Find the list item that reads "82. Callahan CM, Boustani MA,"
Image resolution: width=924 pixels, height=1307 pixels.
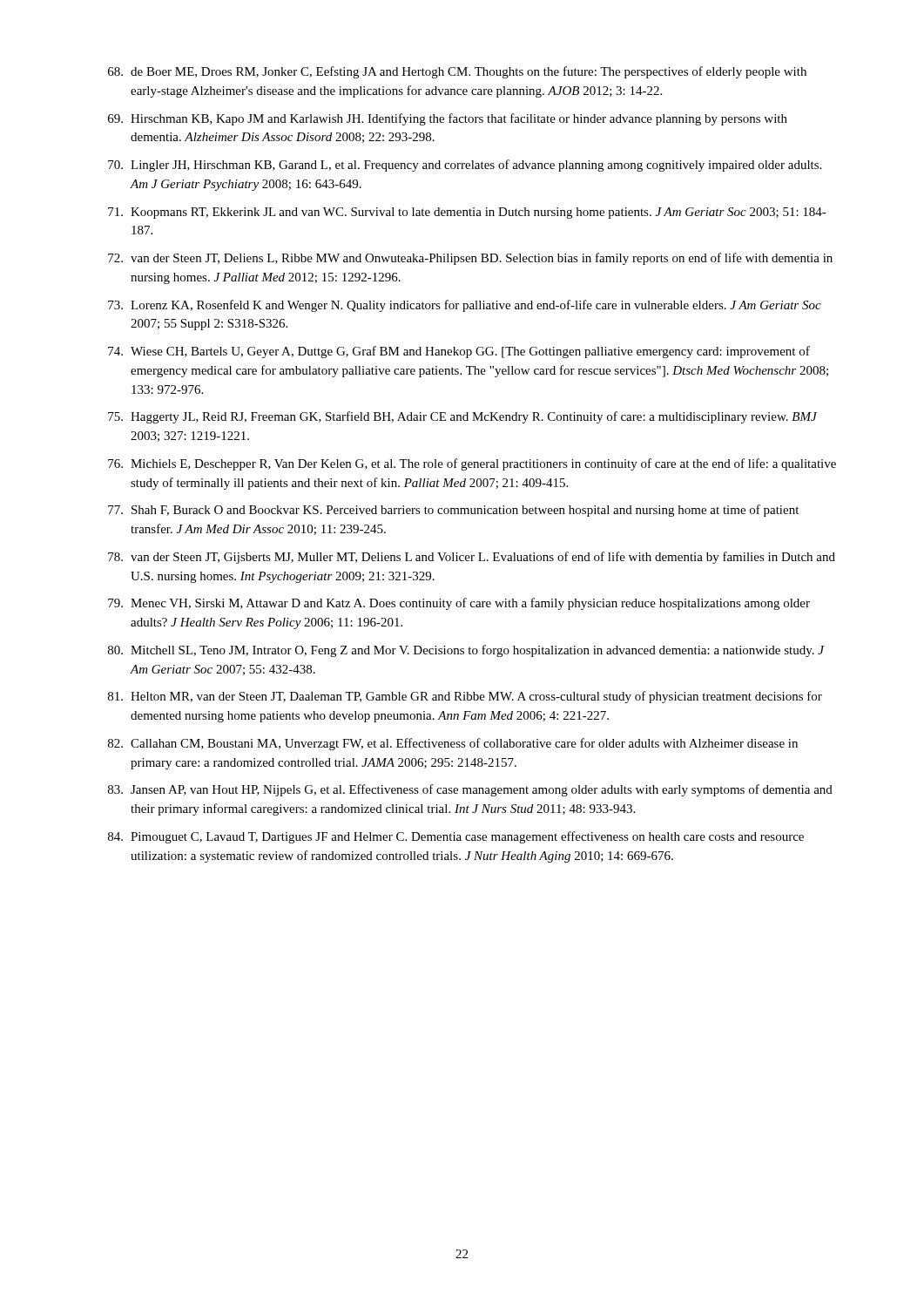(x=462, y=753)
